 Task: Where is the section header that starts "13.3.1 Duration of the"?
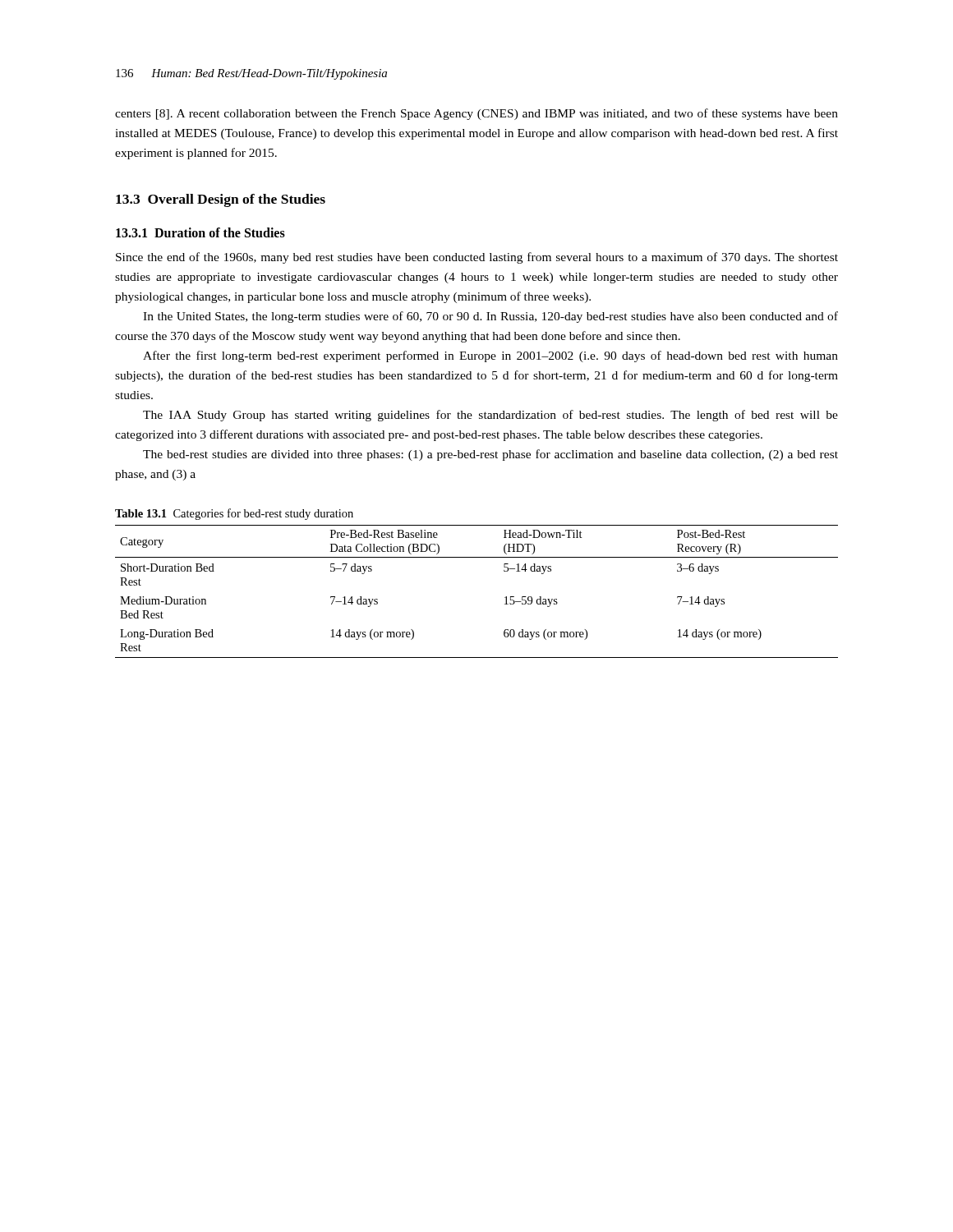[200, 233]
